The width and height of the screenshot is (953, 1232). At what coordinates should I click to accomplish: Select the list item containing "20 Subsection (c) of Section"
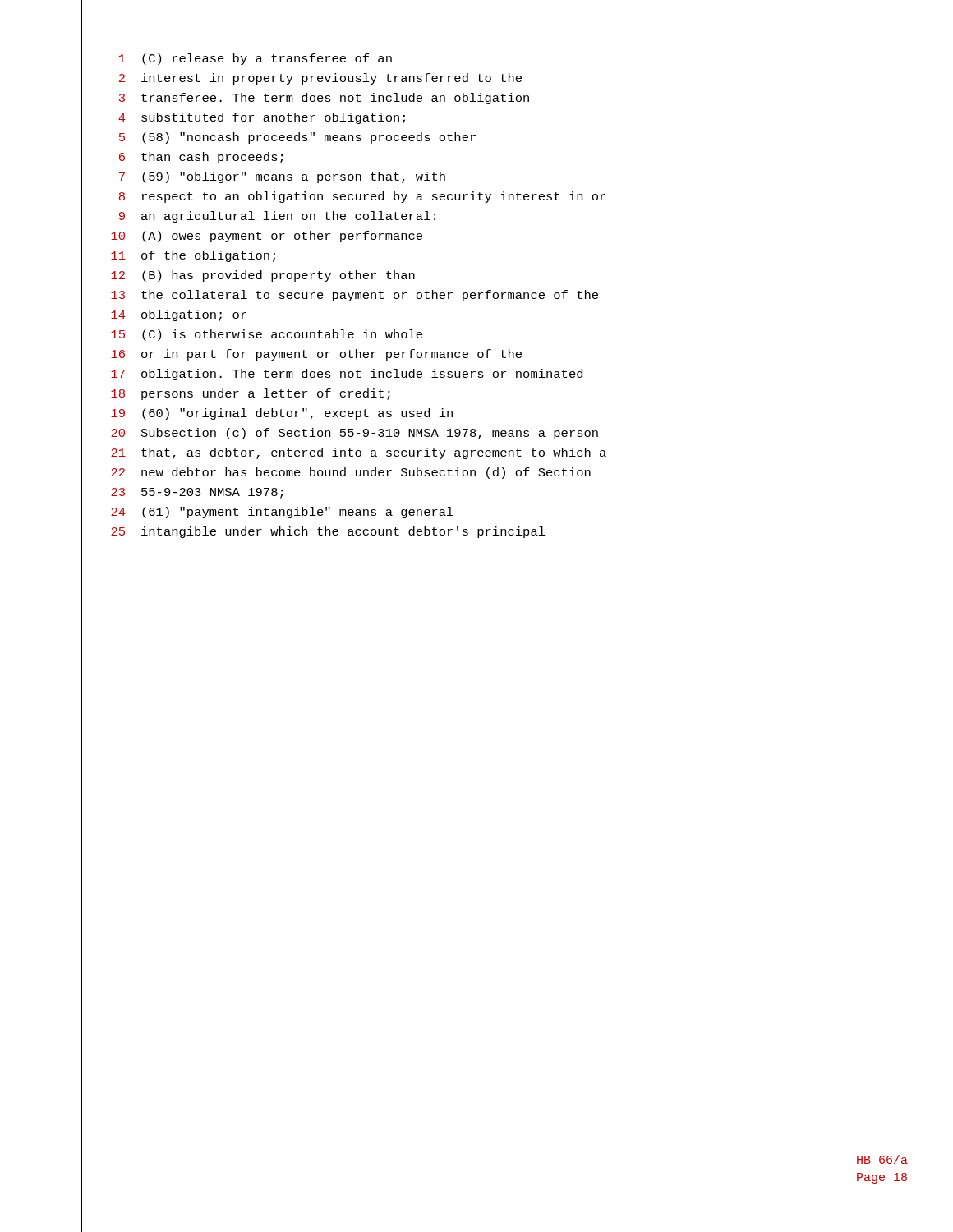(499, 434)
